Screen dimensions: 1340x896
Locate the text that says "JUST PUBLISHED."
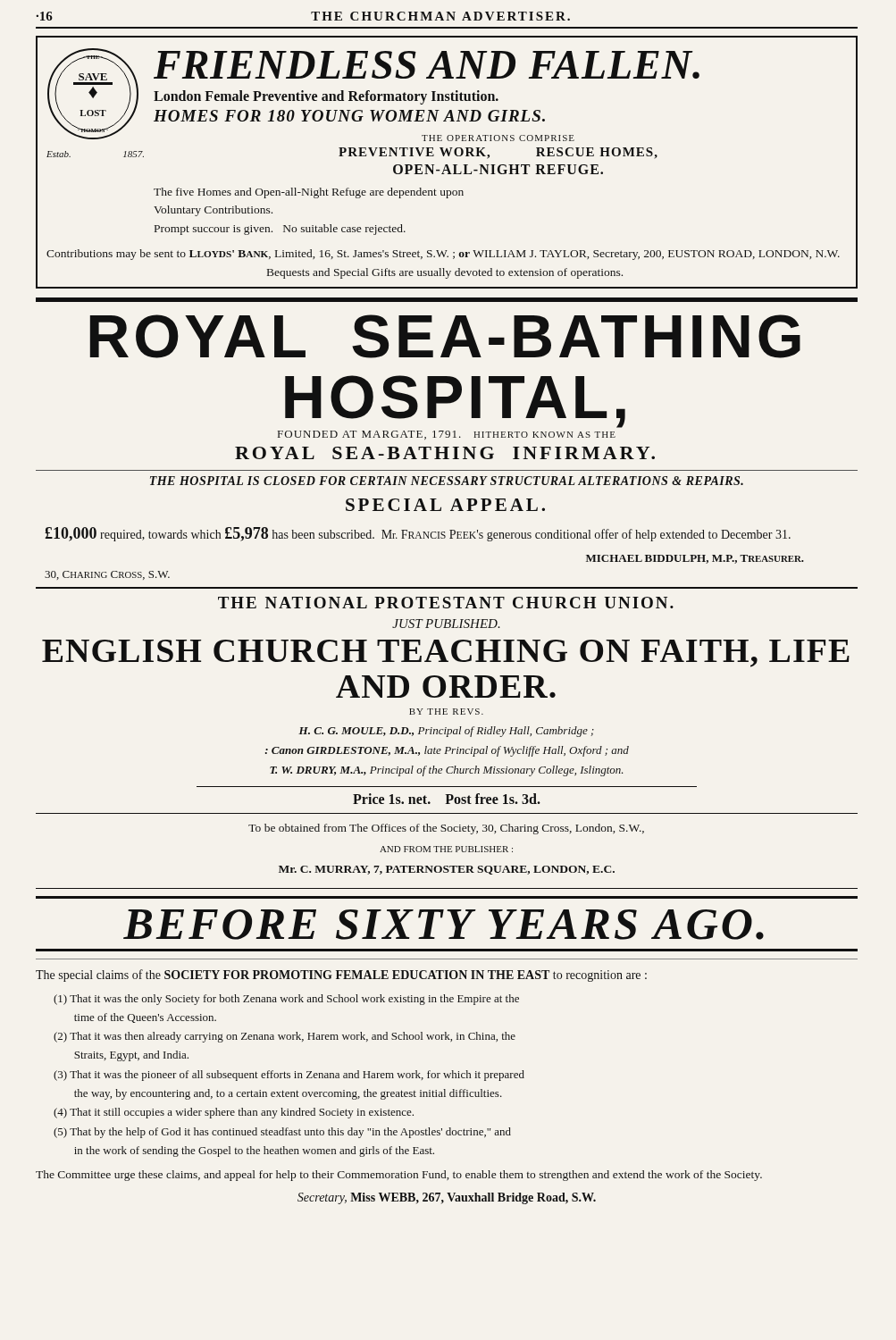[x=447, y=624]
